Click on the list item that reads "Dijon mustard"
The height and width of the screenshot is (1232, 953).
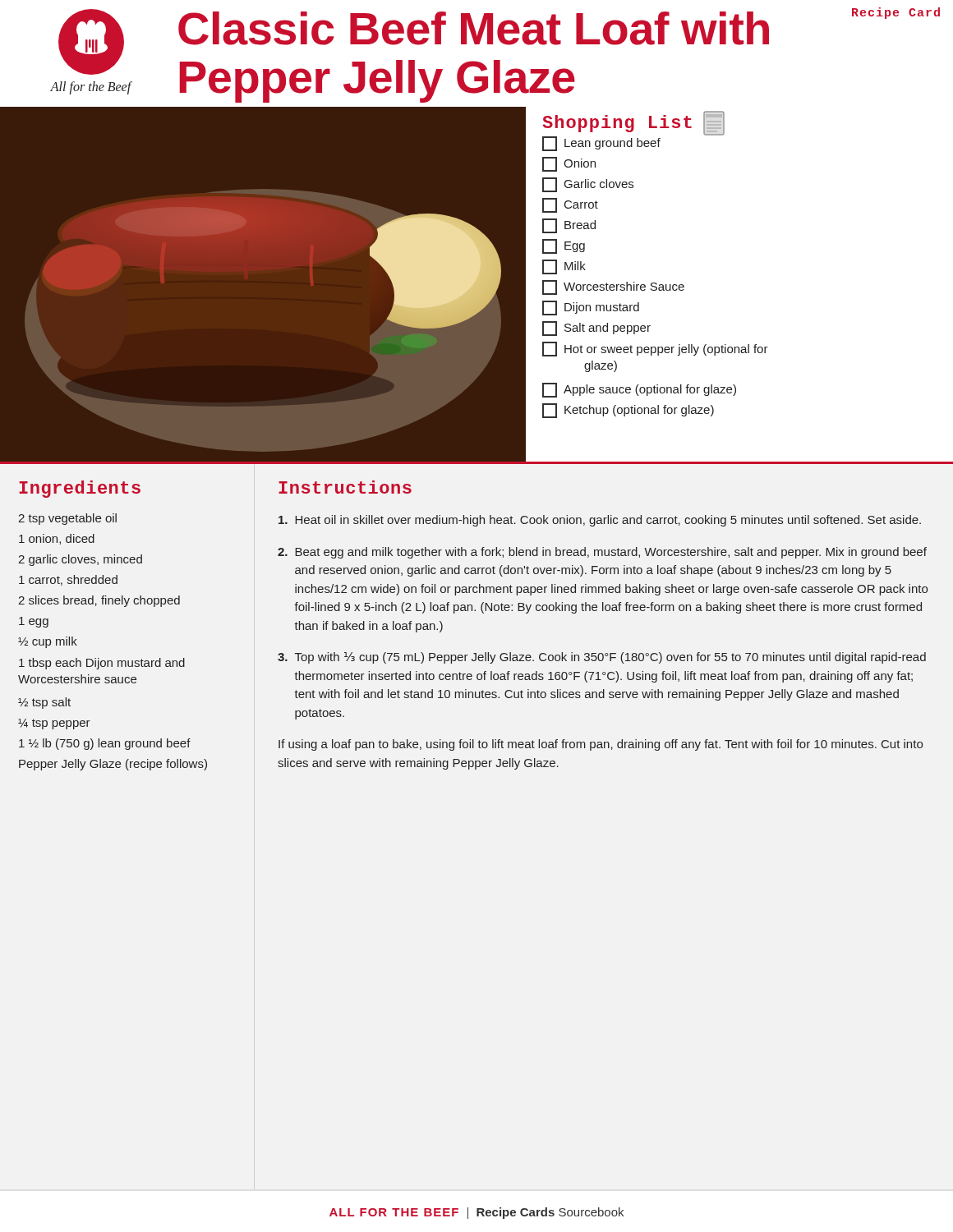(591, 308)
